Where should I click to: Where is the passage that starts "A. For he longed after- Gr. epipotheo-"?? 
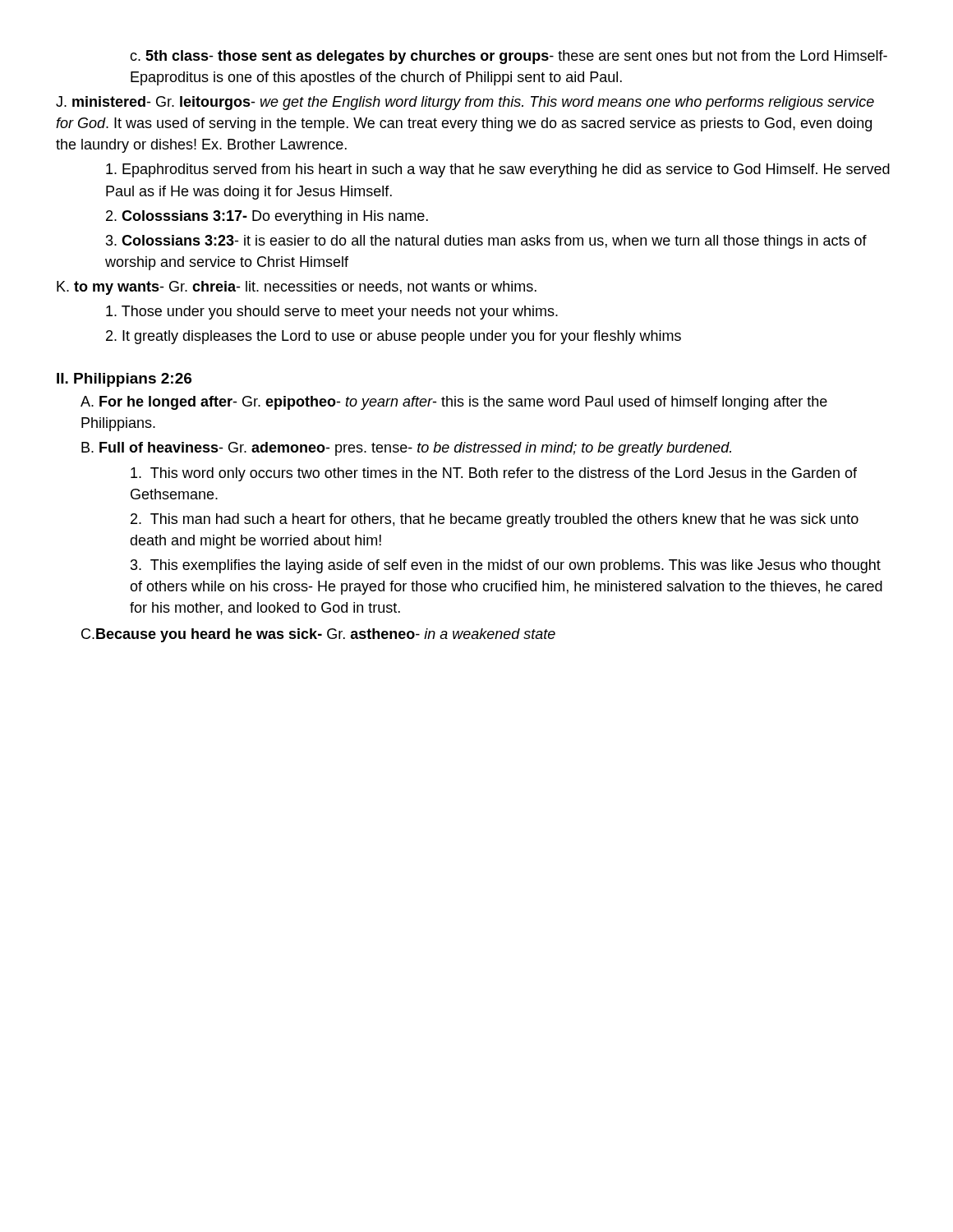(x=487, y=413)
